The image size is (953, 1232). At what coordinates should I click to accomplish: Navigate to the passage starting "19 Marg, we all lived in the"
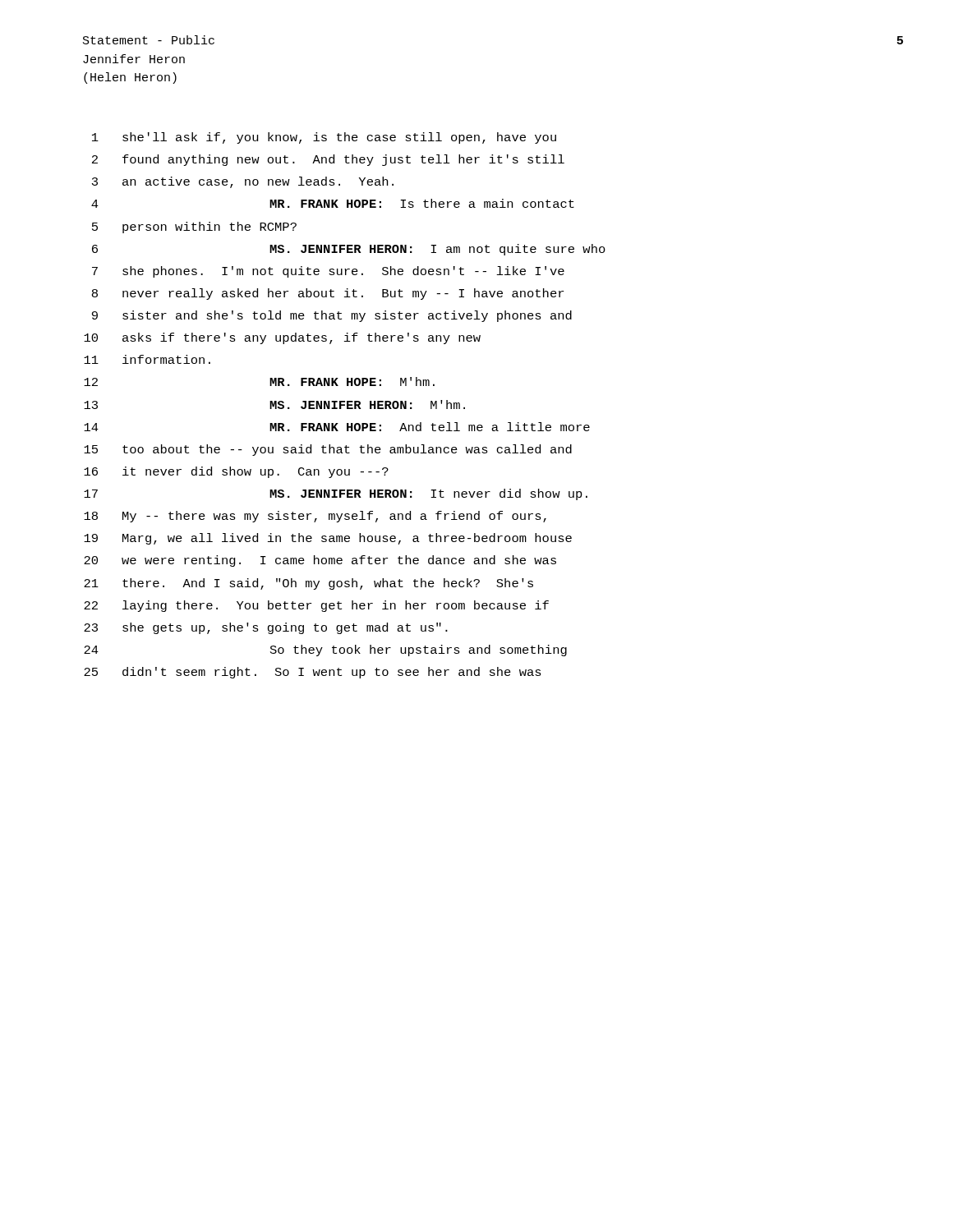(x=476, y=539)
